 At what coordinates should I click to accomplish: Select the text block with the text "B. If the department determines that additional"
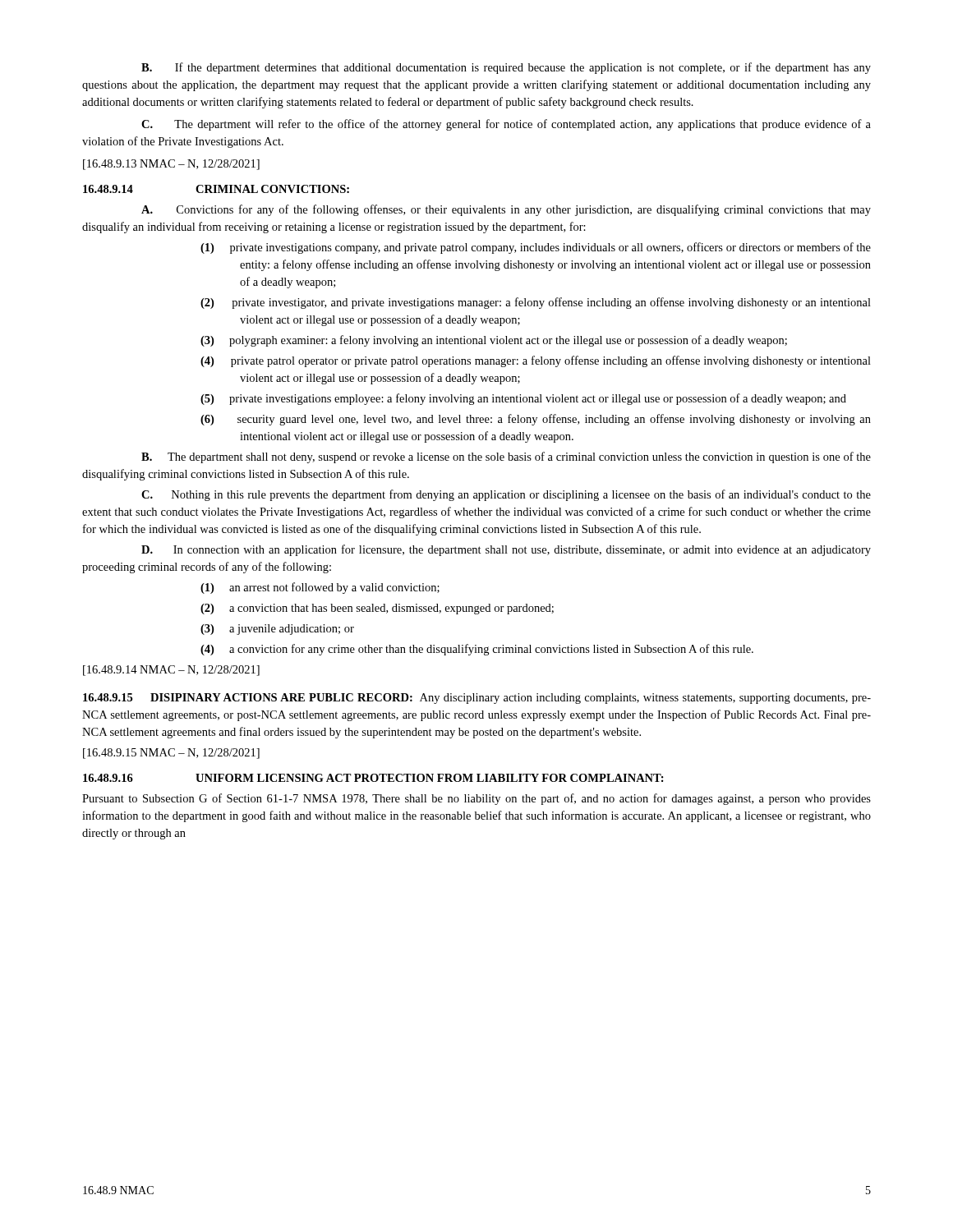pos(476,85)
